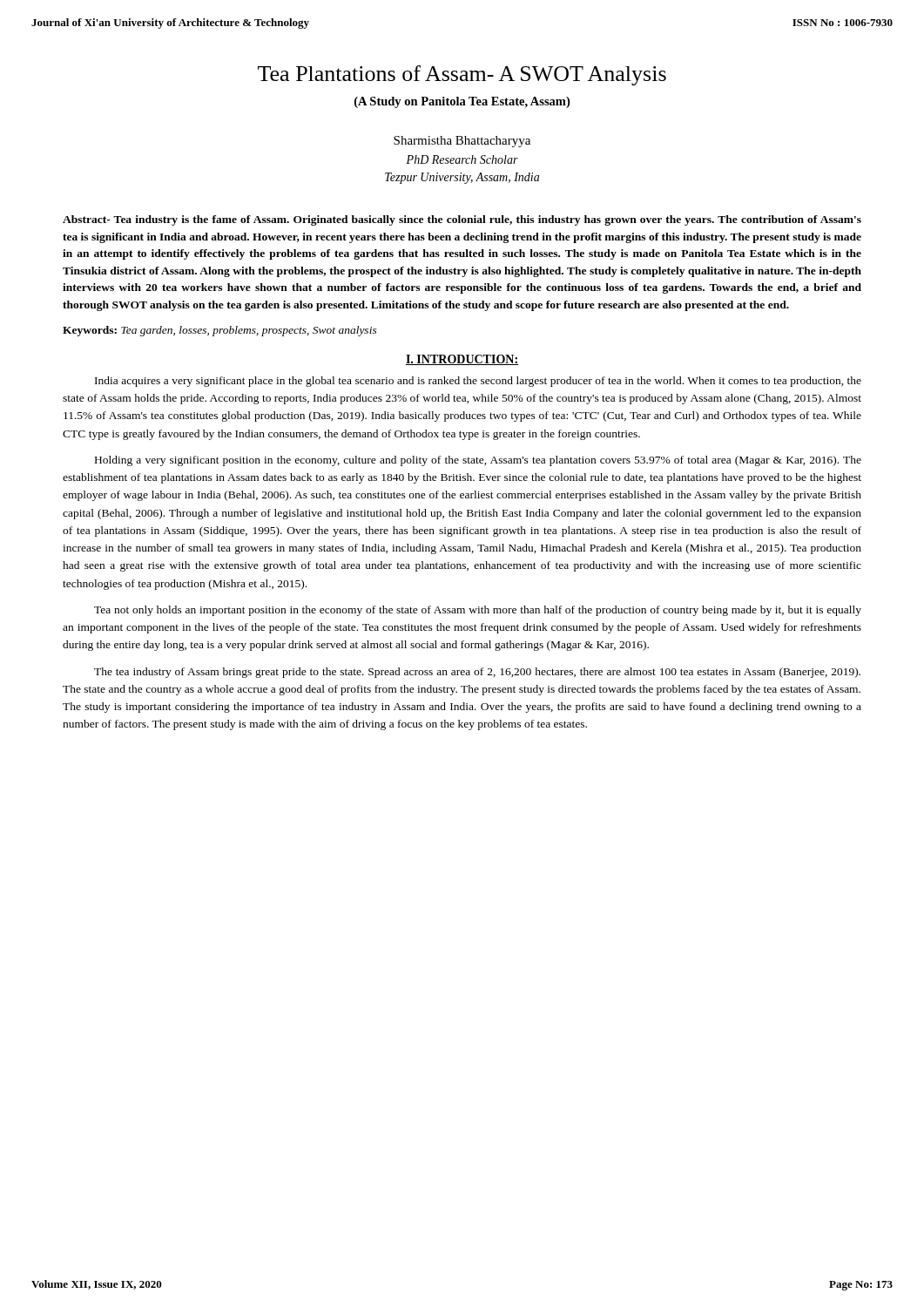The width and height of the screenshot is (924, 1307).
Task: Navigate to the passage starting "Sharmistha Bhattacharyya PhD Research Scholar Tezpur"
Action: [x=462, y=159]
